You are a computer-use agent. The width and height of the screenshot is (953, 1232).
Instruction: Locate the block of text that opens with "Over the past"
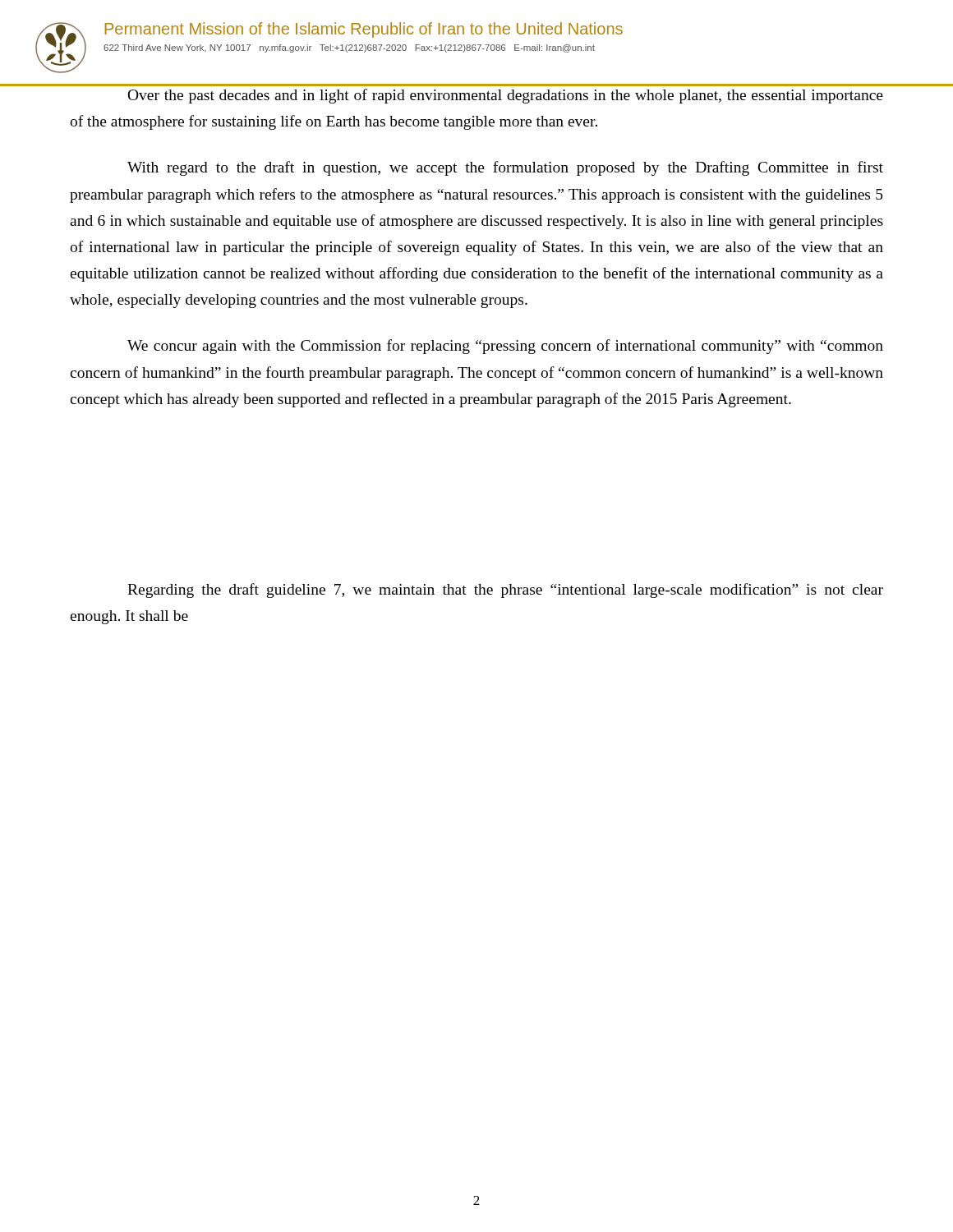[x=476, y=108]
